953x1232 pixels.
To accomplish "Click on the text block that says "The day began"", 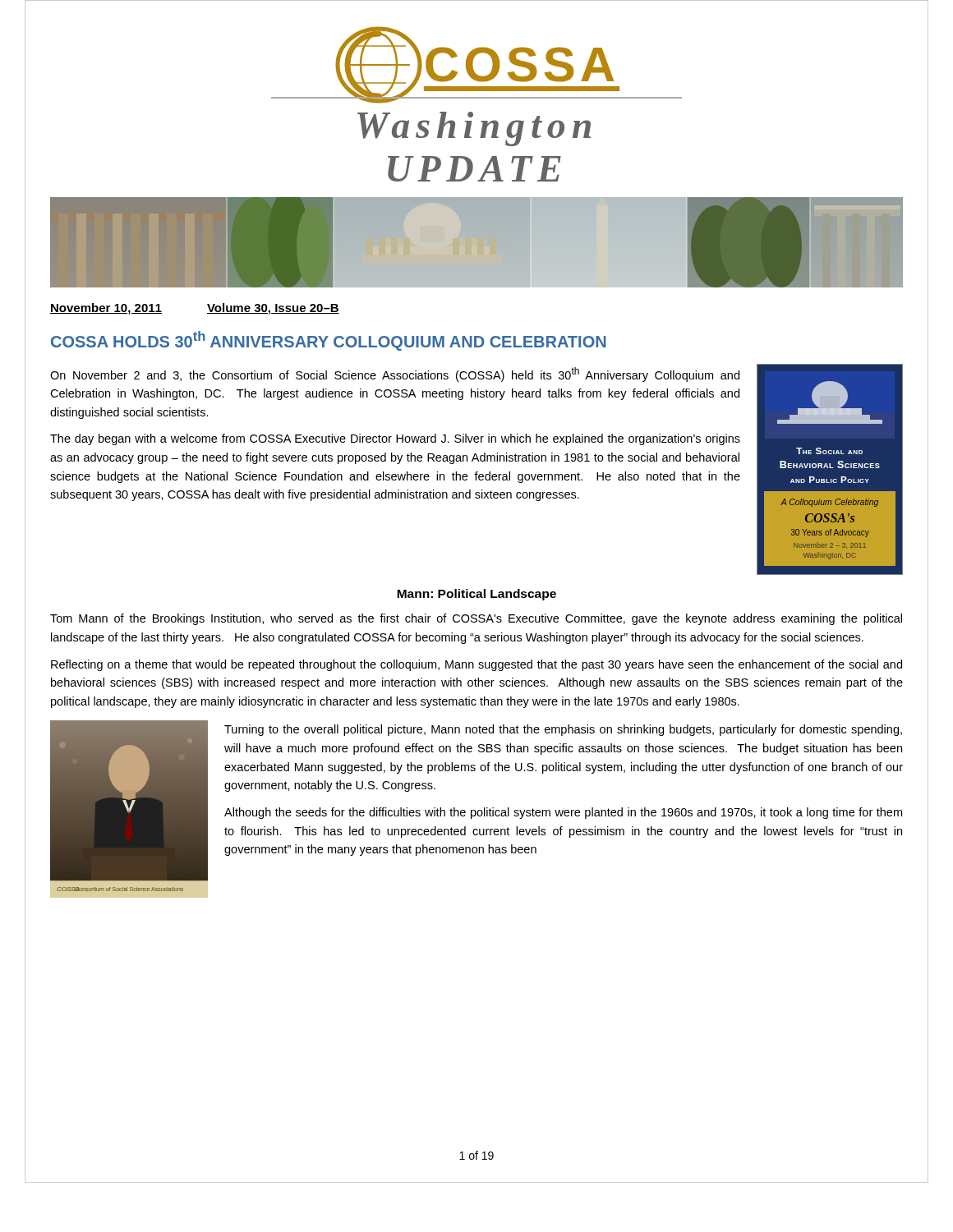I will tap(395, 467).
